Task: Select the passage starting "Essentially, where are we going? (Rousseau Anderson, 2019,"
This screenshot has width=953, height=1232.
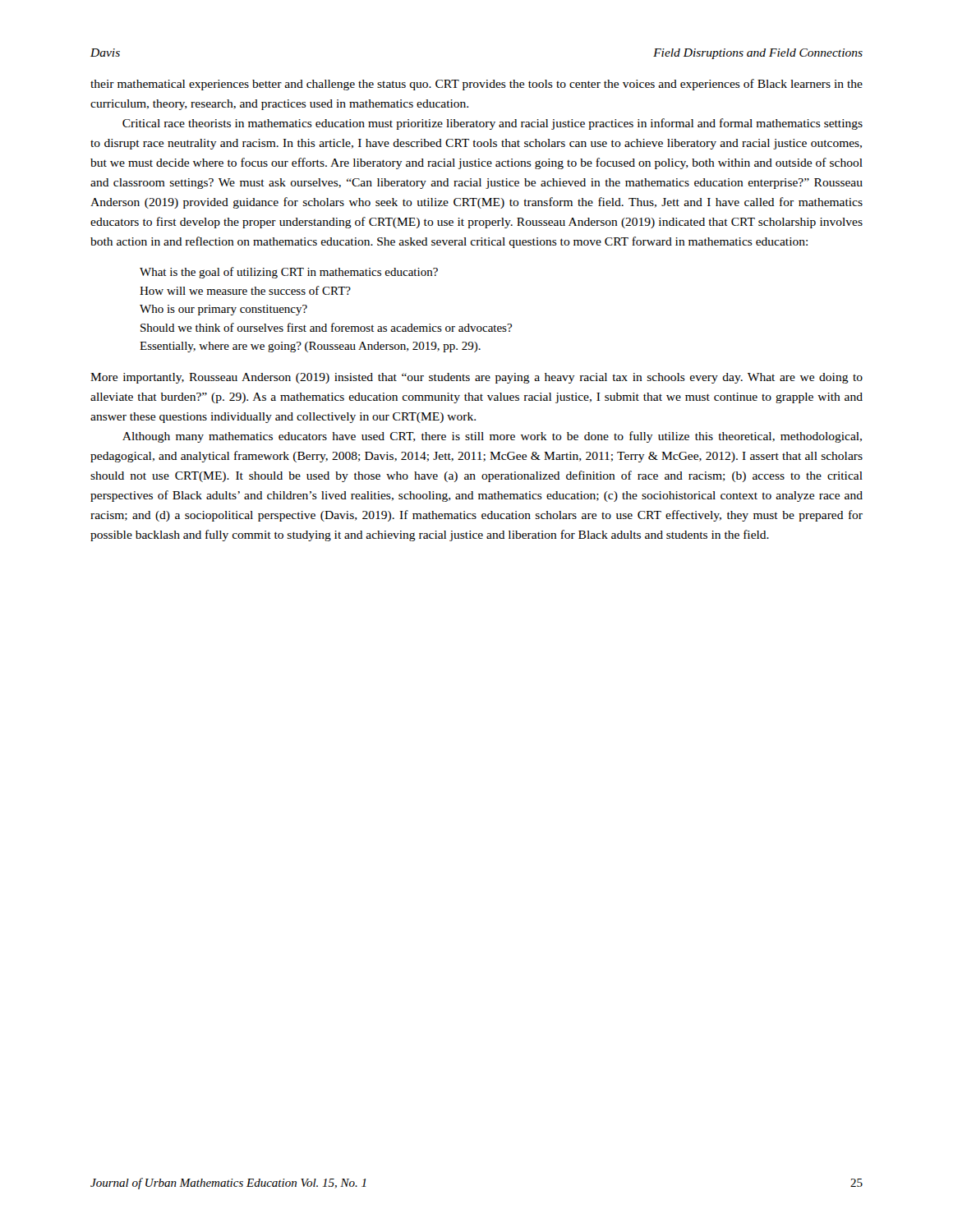Action: coord(310,347)
